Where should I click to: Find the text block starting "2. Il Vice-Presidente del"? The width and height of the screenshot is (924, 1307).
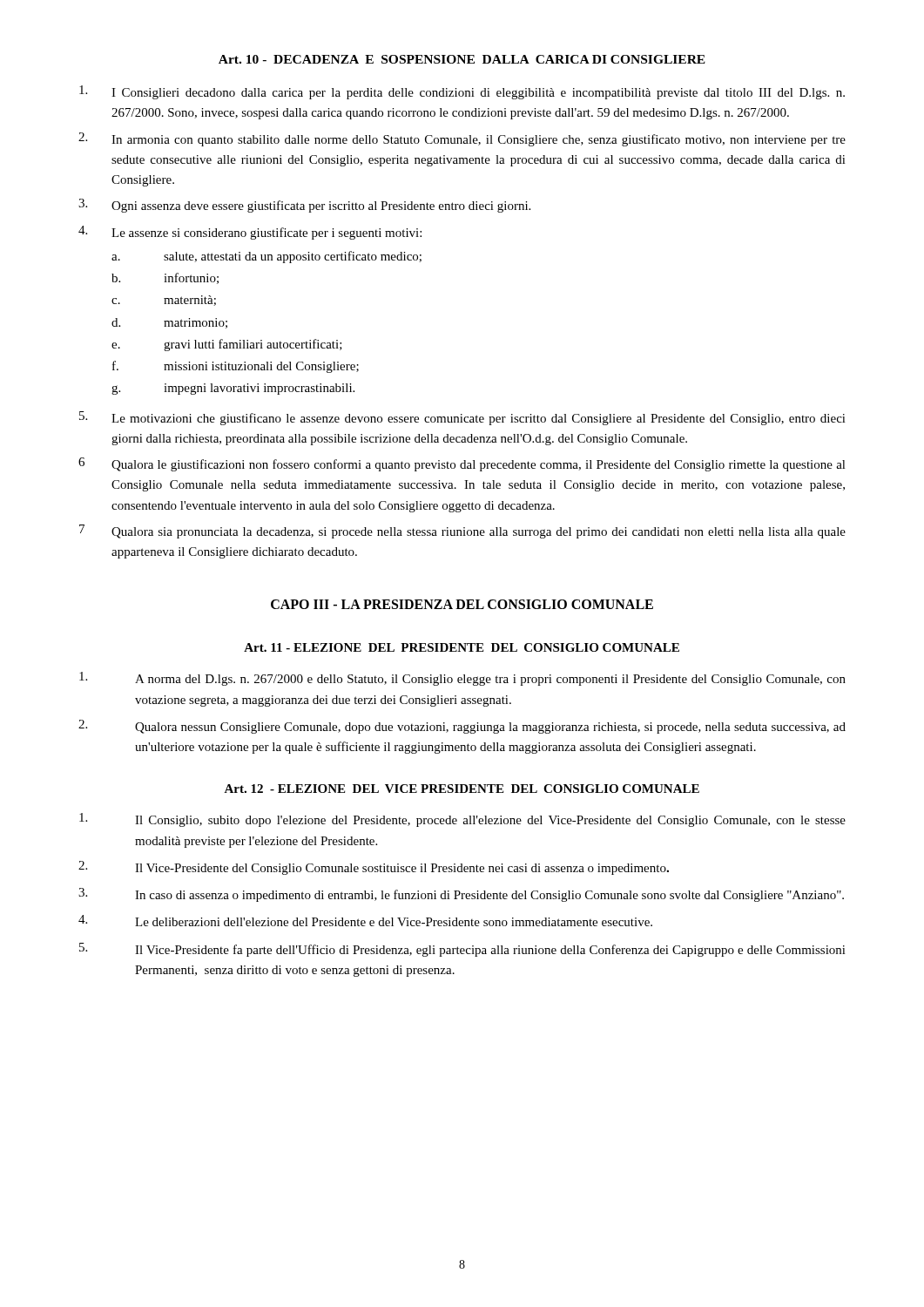(x=462, y=868)
